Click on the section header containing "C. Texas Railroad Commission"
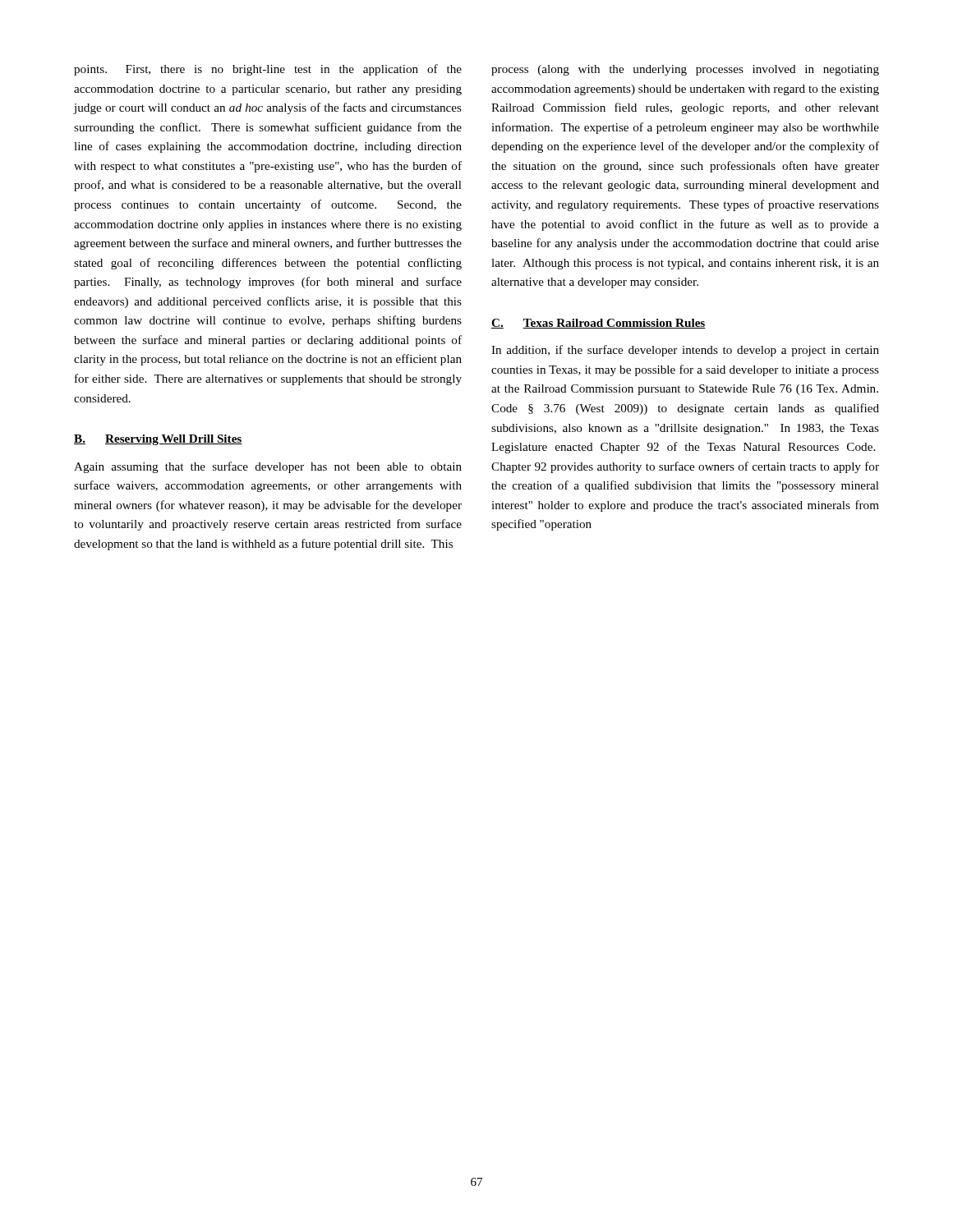953x1232 pixels. [685, 322]
